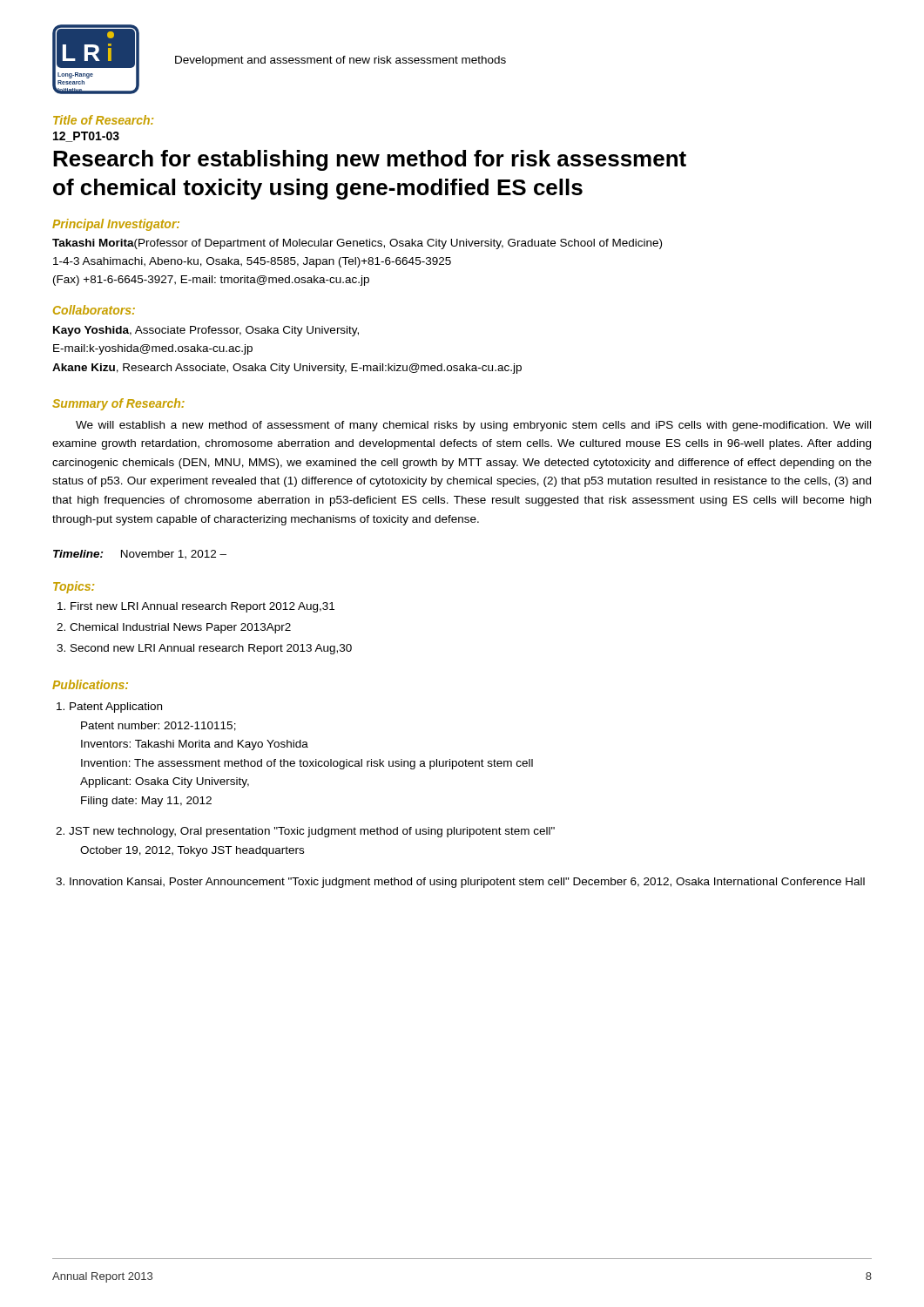Find the list item containing "Second new LRI Annual research Report 2013"

click(x=211, y=648)
